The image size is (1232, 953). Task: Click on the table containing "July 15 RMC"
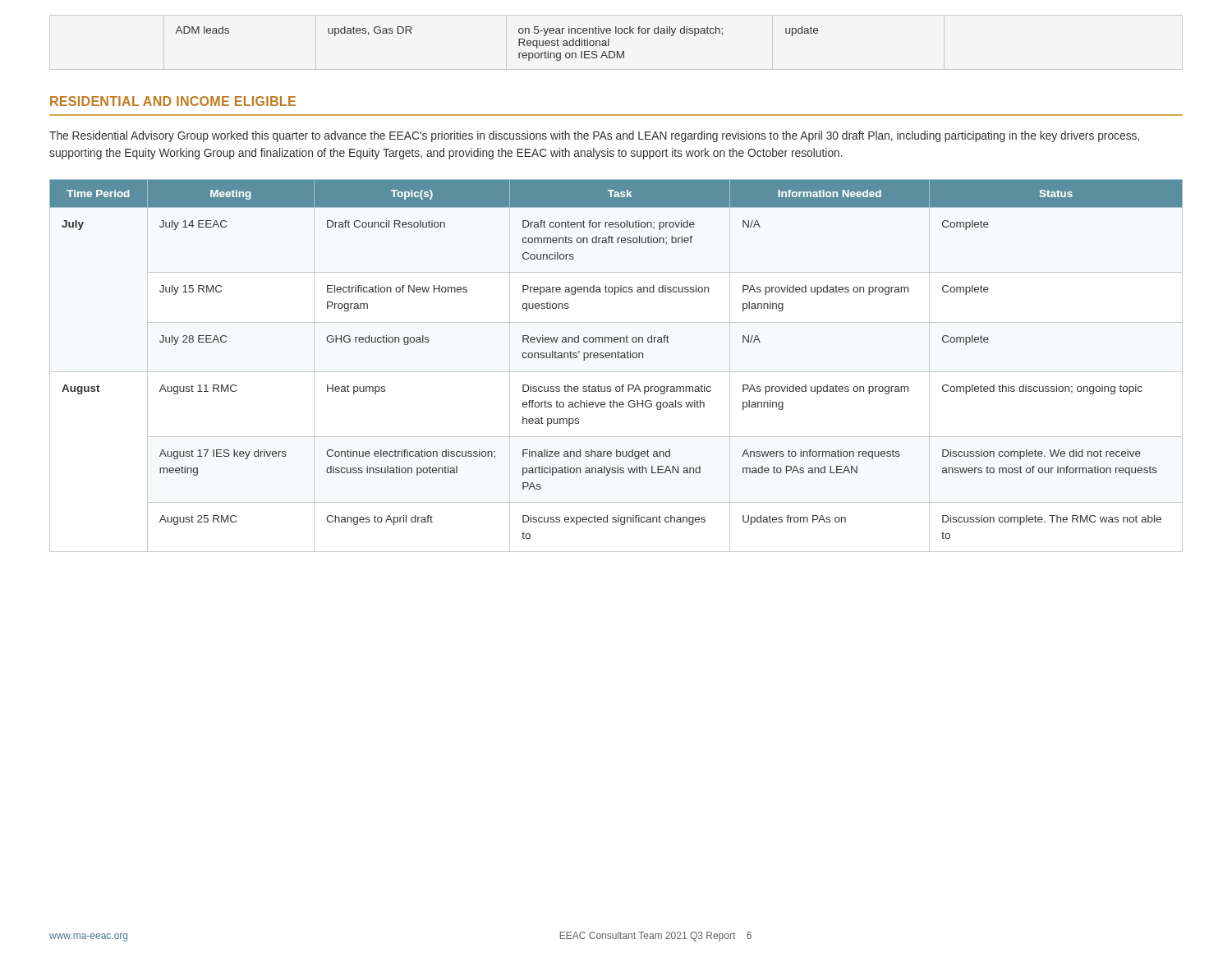[616, 366]
